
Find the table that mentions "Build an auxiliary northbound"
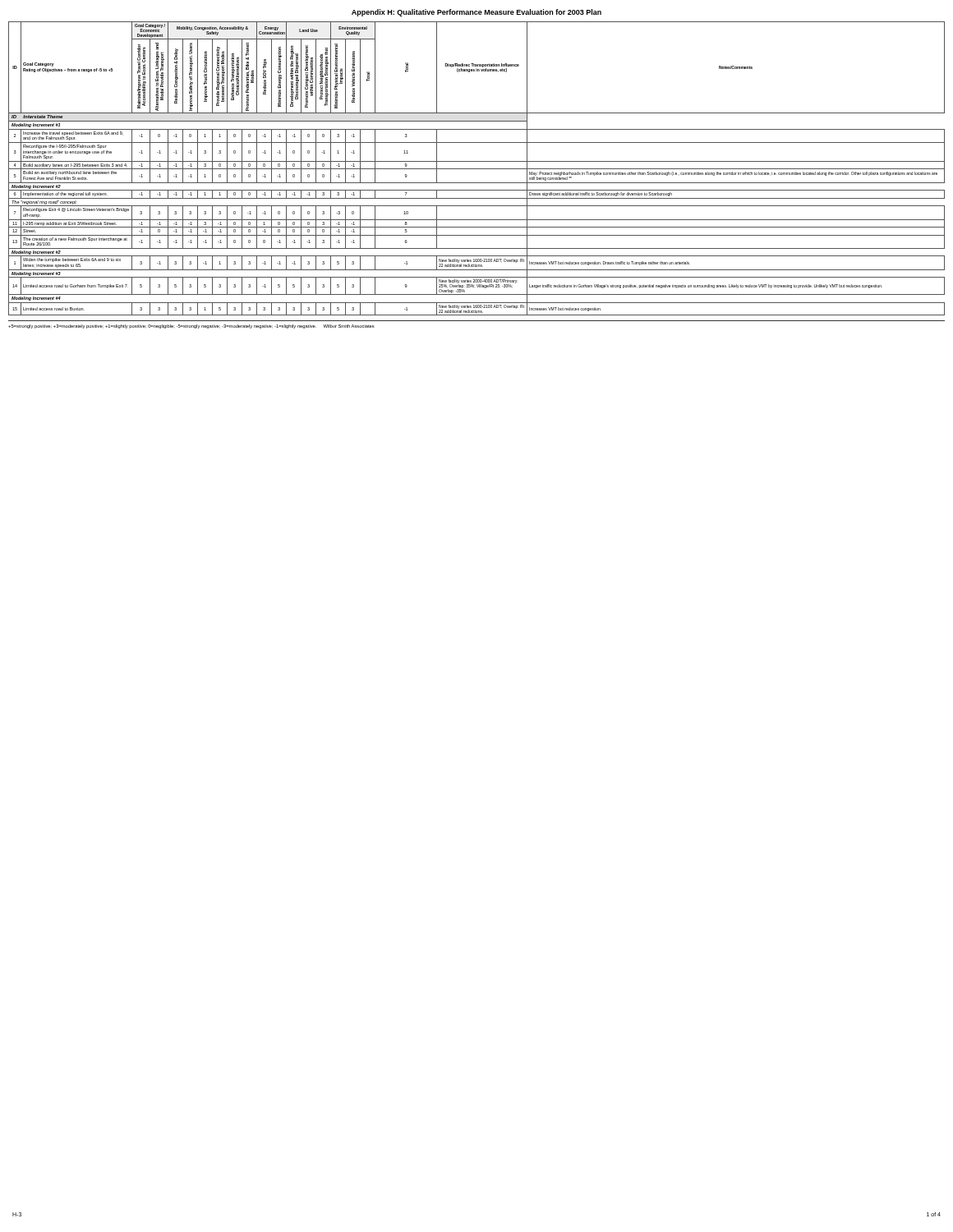pos(476,168)
